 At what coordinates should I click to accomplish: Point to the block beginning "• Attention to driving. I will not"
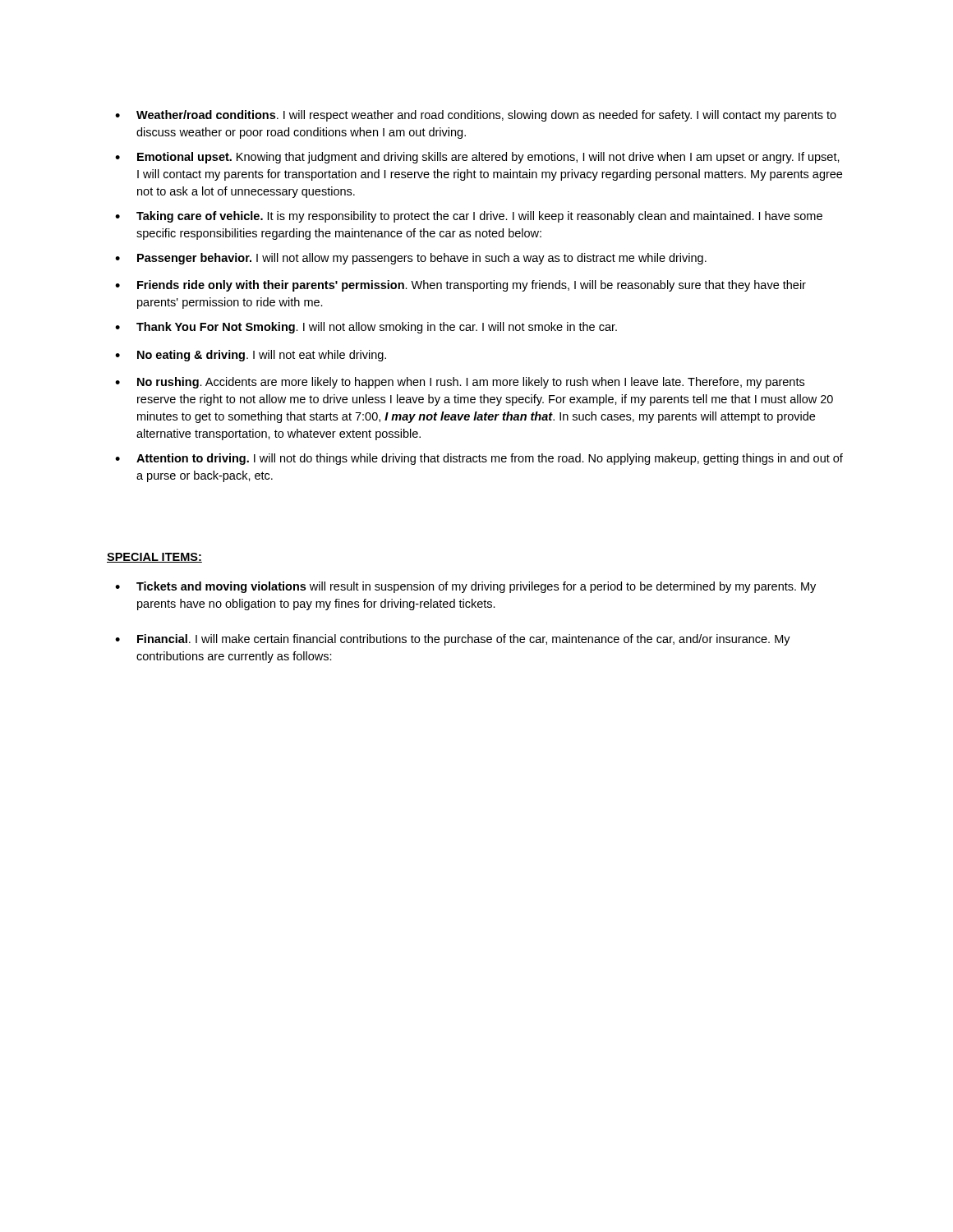coord(481,467)
